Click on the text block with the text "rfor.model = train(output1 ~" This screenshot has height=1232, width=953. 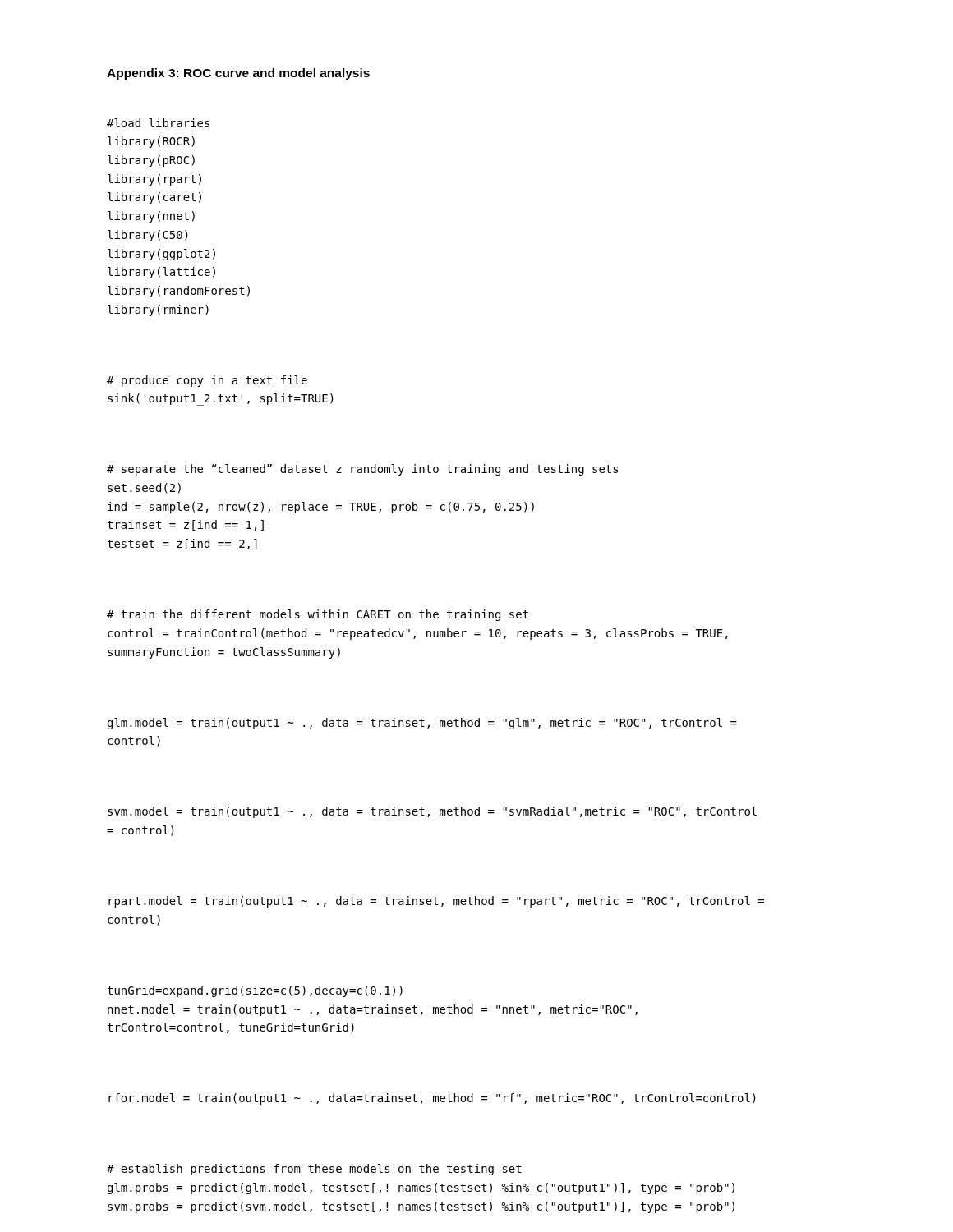coord(432,1108)
